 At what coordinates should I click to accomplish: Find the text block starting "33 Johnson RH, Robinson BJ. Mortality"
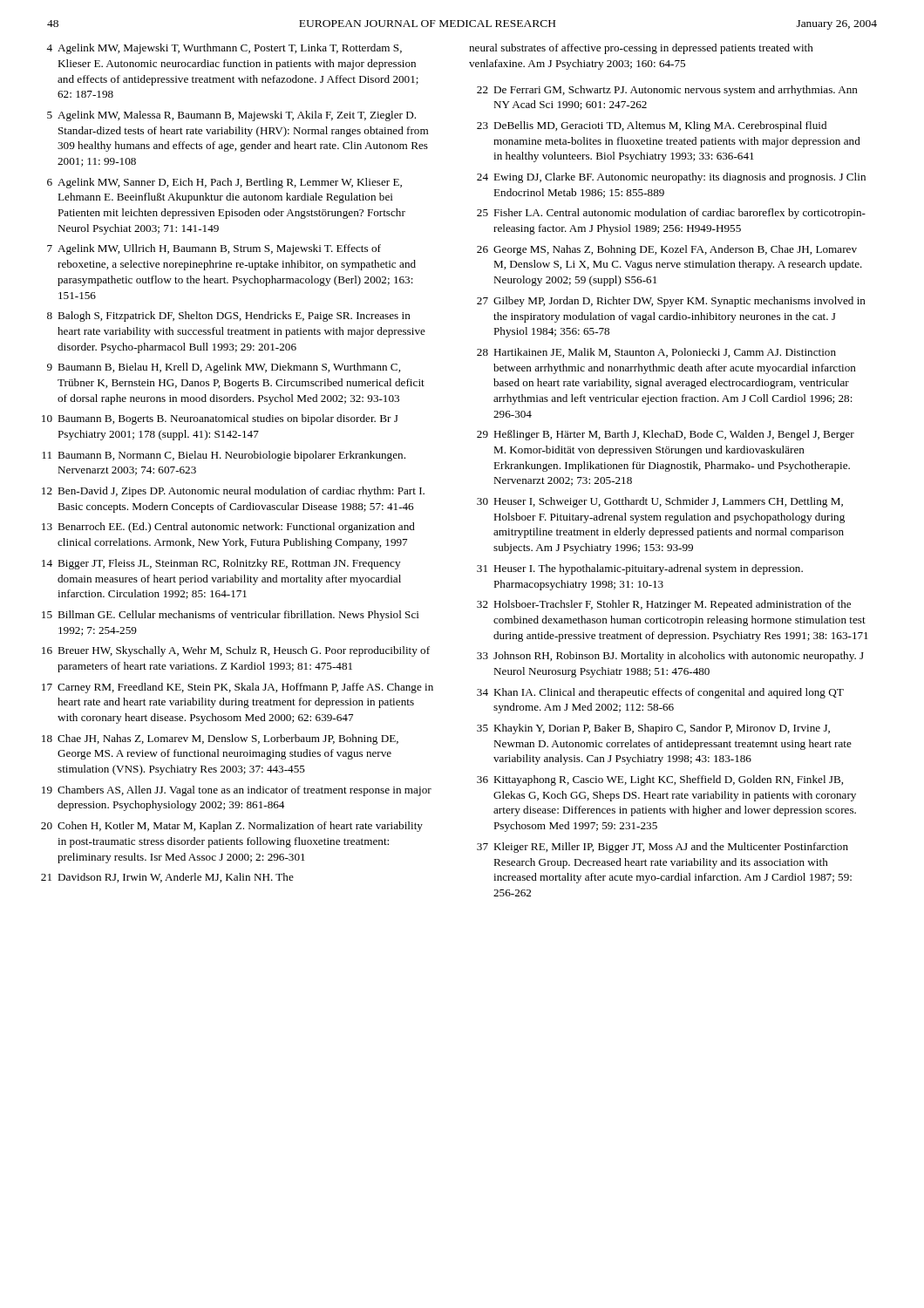pos(669,664)
